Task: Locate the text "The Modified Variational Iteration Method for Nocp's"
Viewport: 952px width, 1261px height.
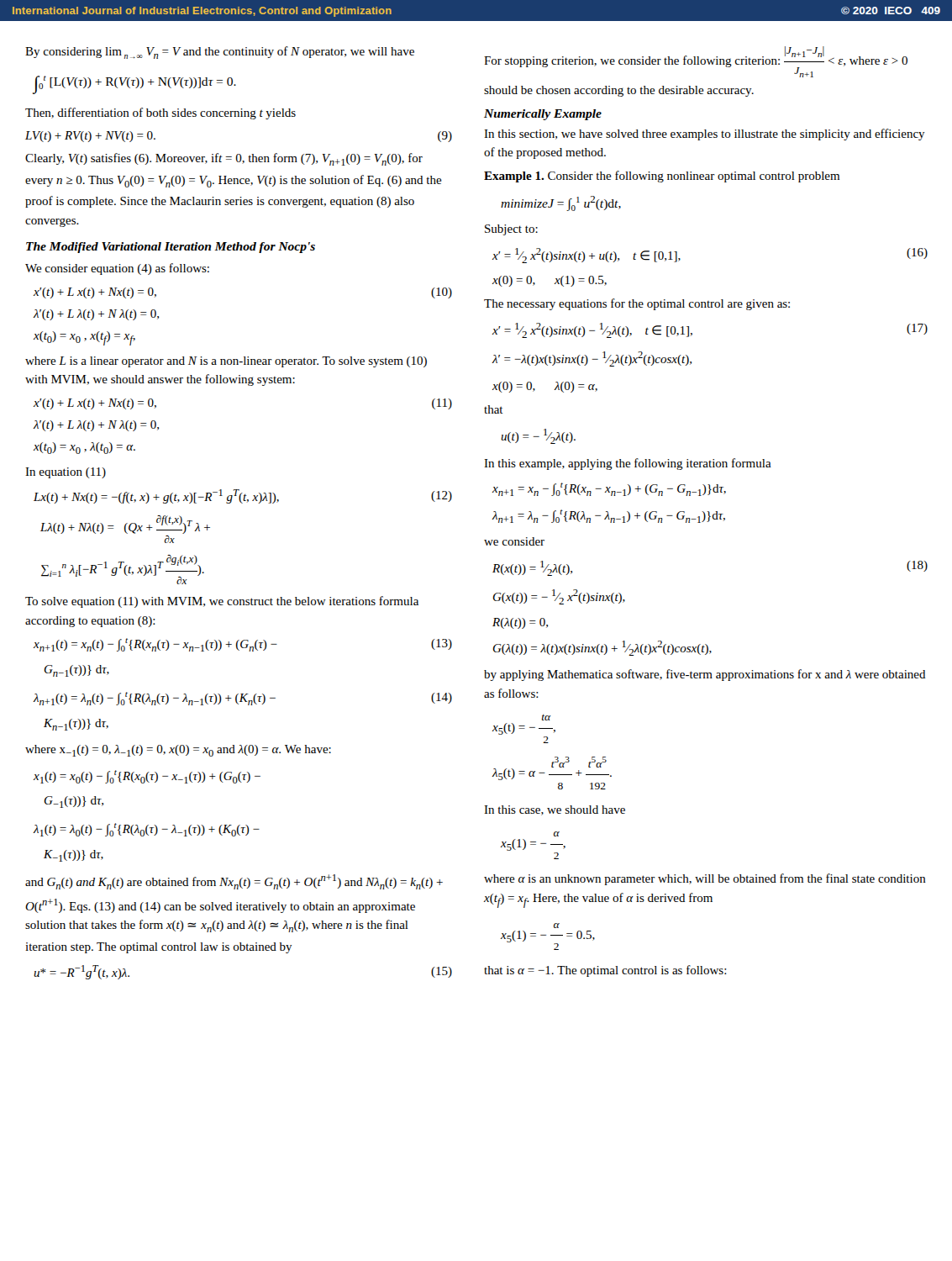Action: [170, 246]
